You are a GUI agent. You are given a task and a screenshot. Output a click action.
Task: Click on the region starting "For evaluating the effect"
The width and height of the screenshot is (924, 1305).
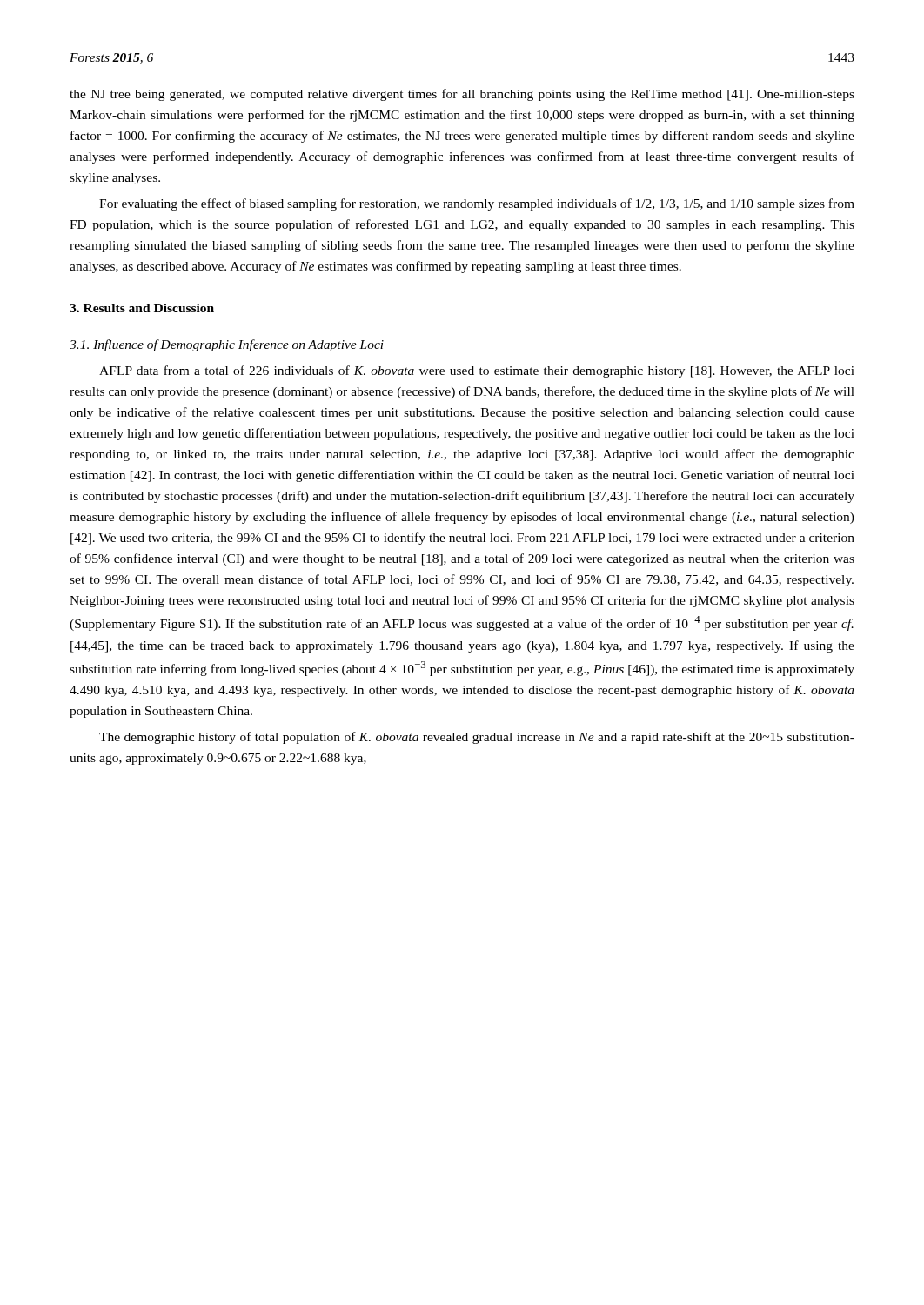pos(462,235)
